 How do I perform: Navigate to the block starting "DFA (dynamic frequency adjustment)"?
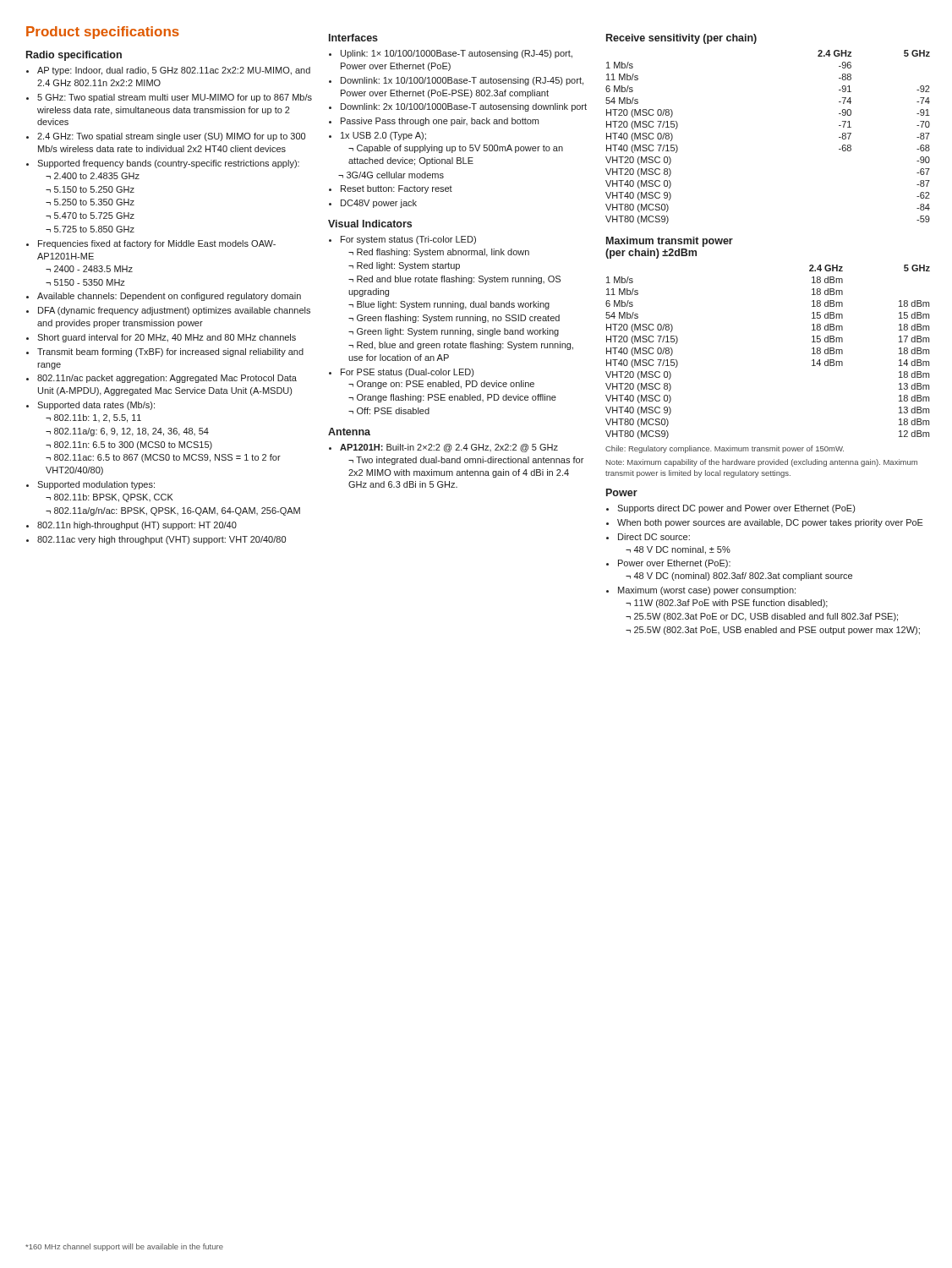pyautogui.click(x=174, y=317)
